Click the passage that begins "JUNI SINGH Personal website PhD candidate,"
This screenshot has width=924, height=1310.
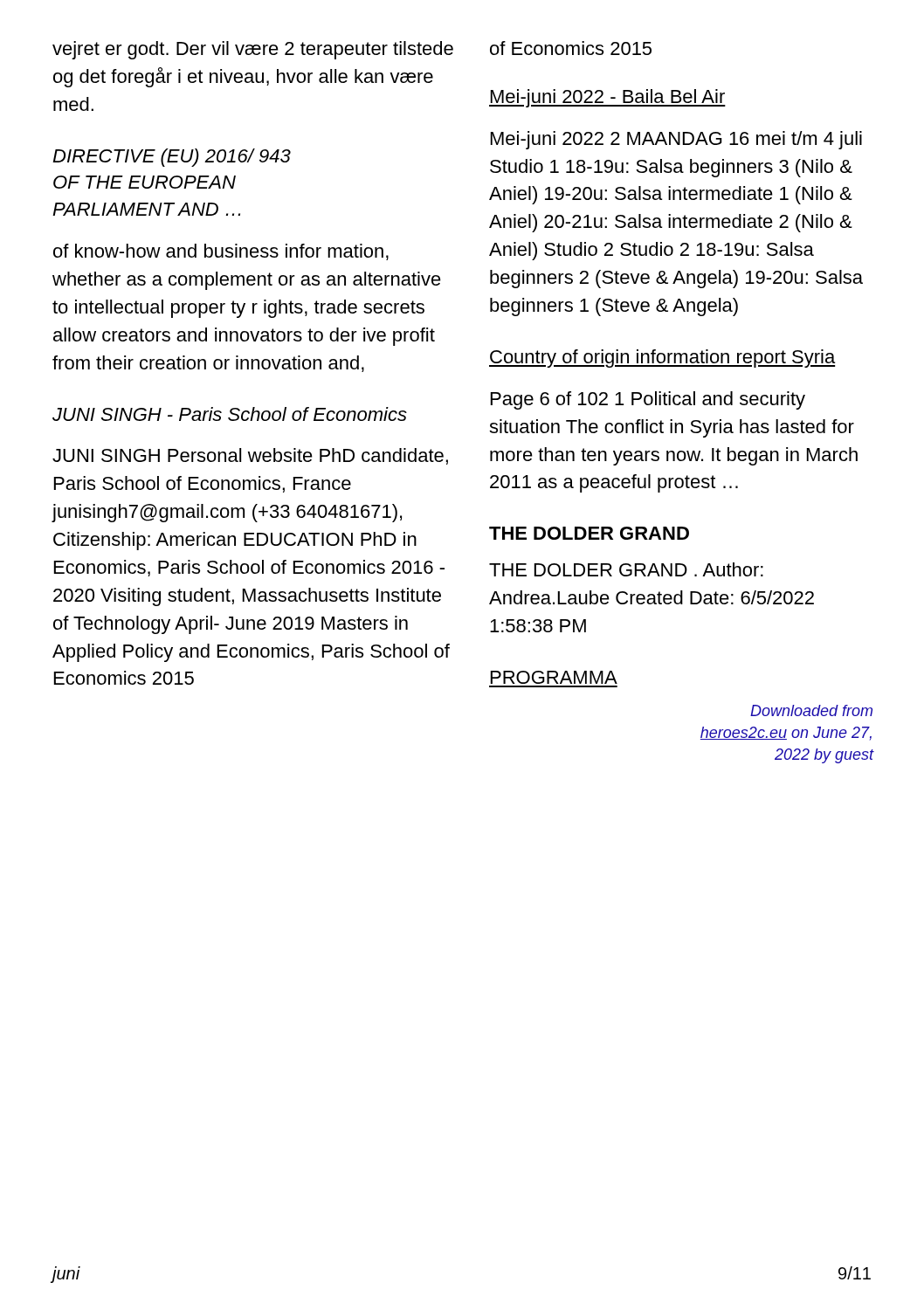pyautogui.click(x=251, y=567)
